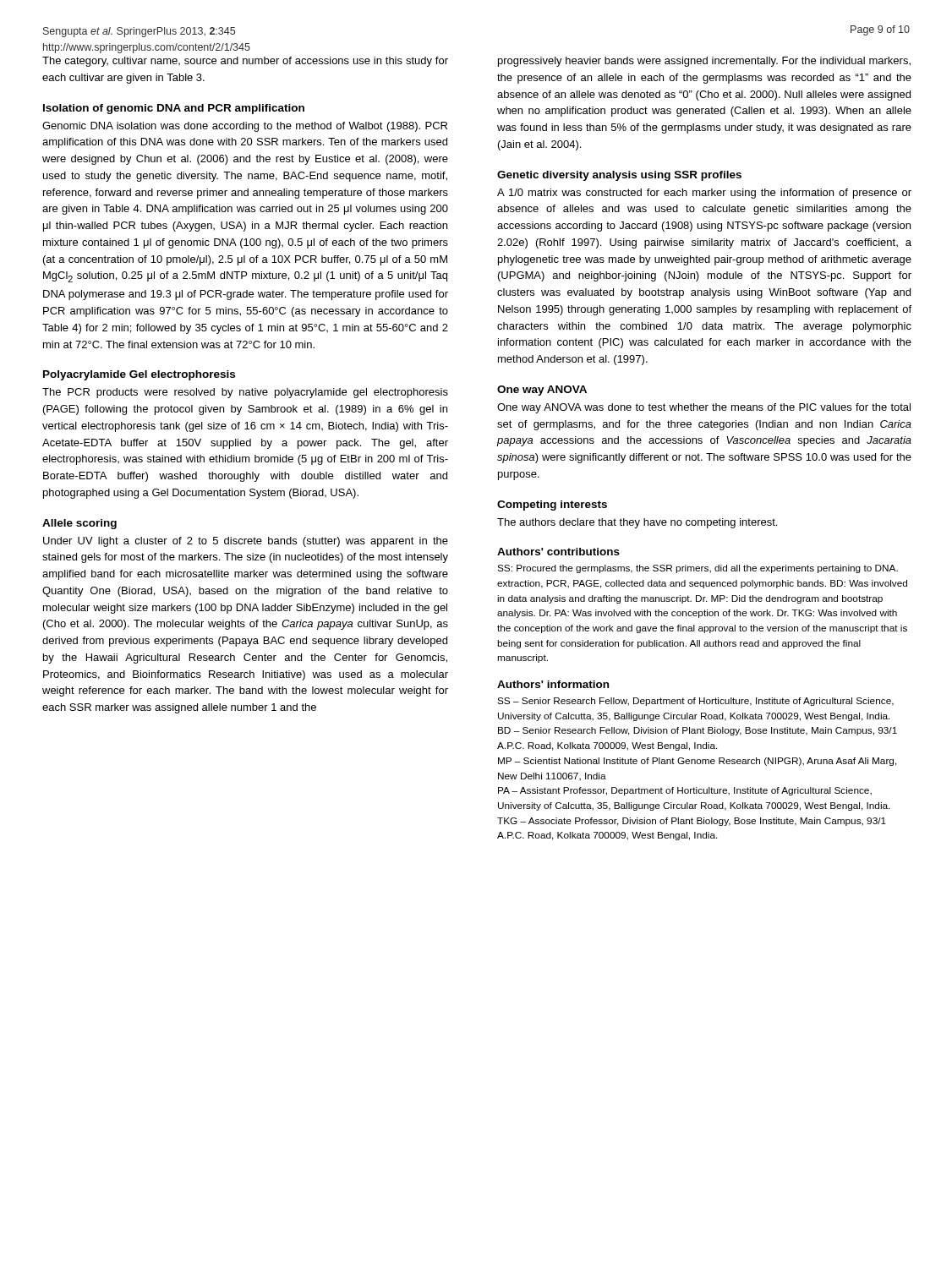Select the text block containing "The category, cultivar name, source and number of"
952x1268 pixels.
click(x=245, y=69)
